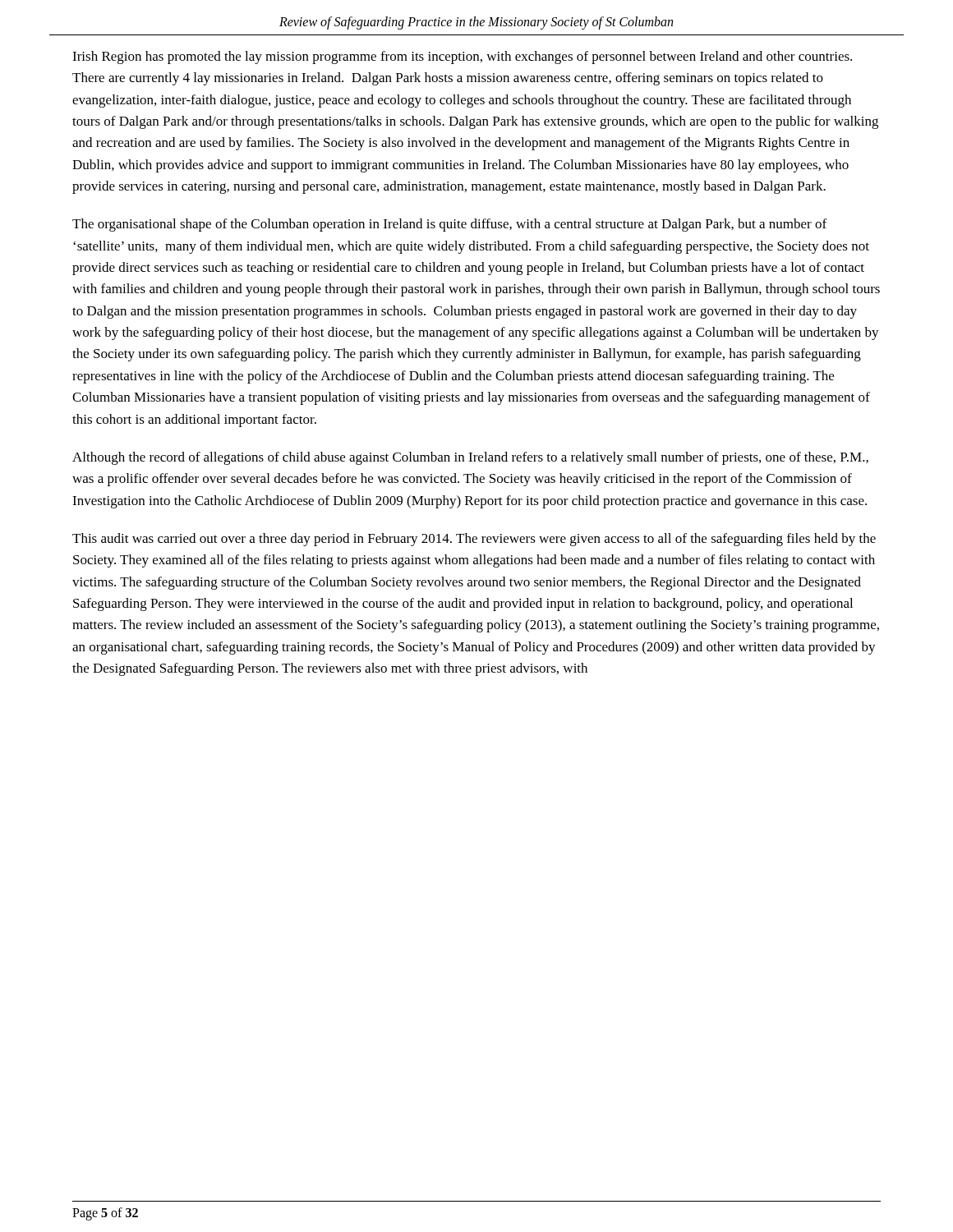Viewport: 953px width, 1232px height.
Task: Navigate to the passage starting "Although the record of allegations of child"
Action: pos(471,479)
